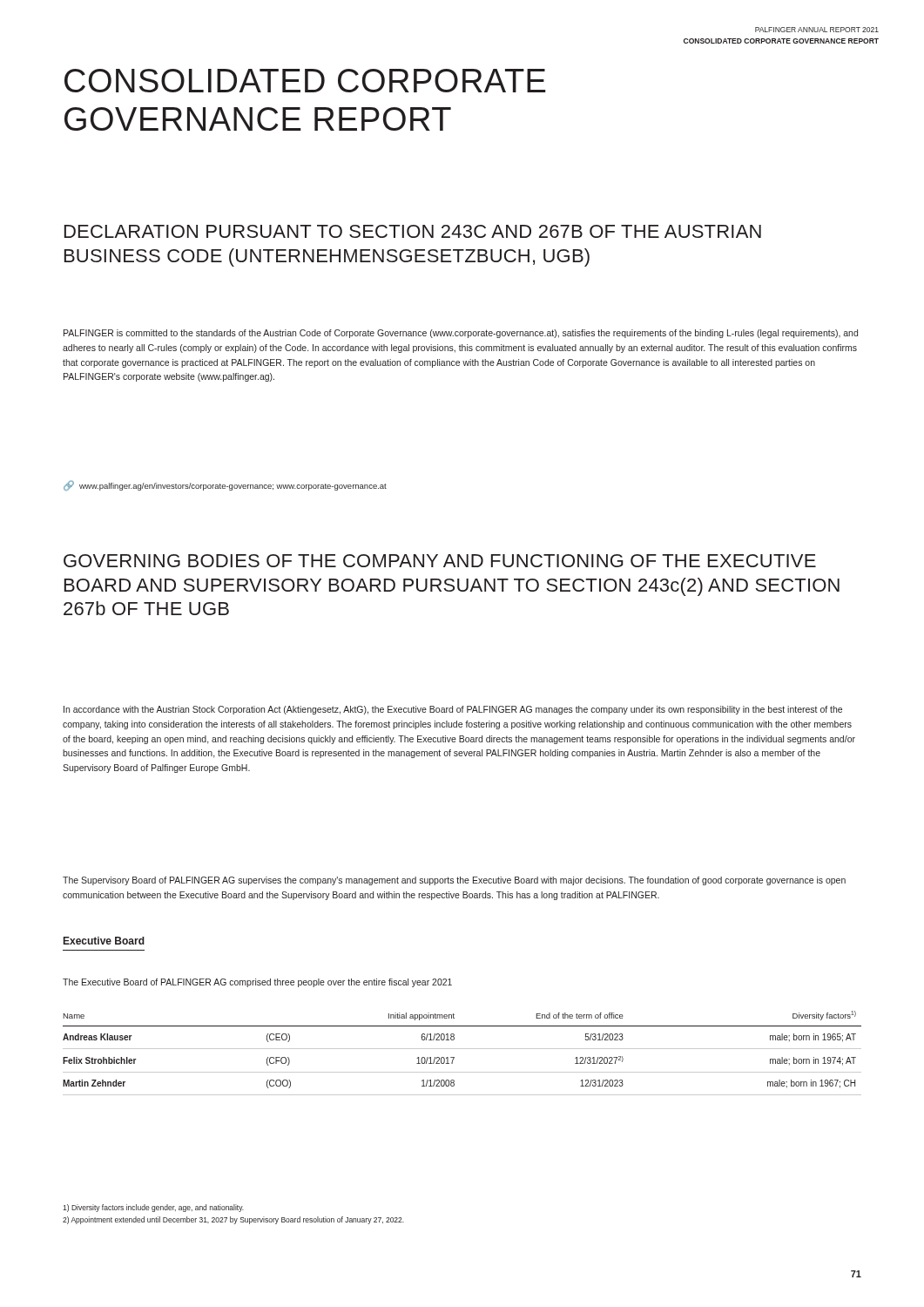Click on the text block that reads "The Executive Board of PALFINGER AG"
Screen dimensions: 1307x924
(x=258, y=982)
